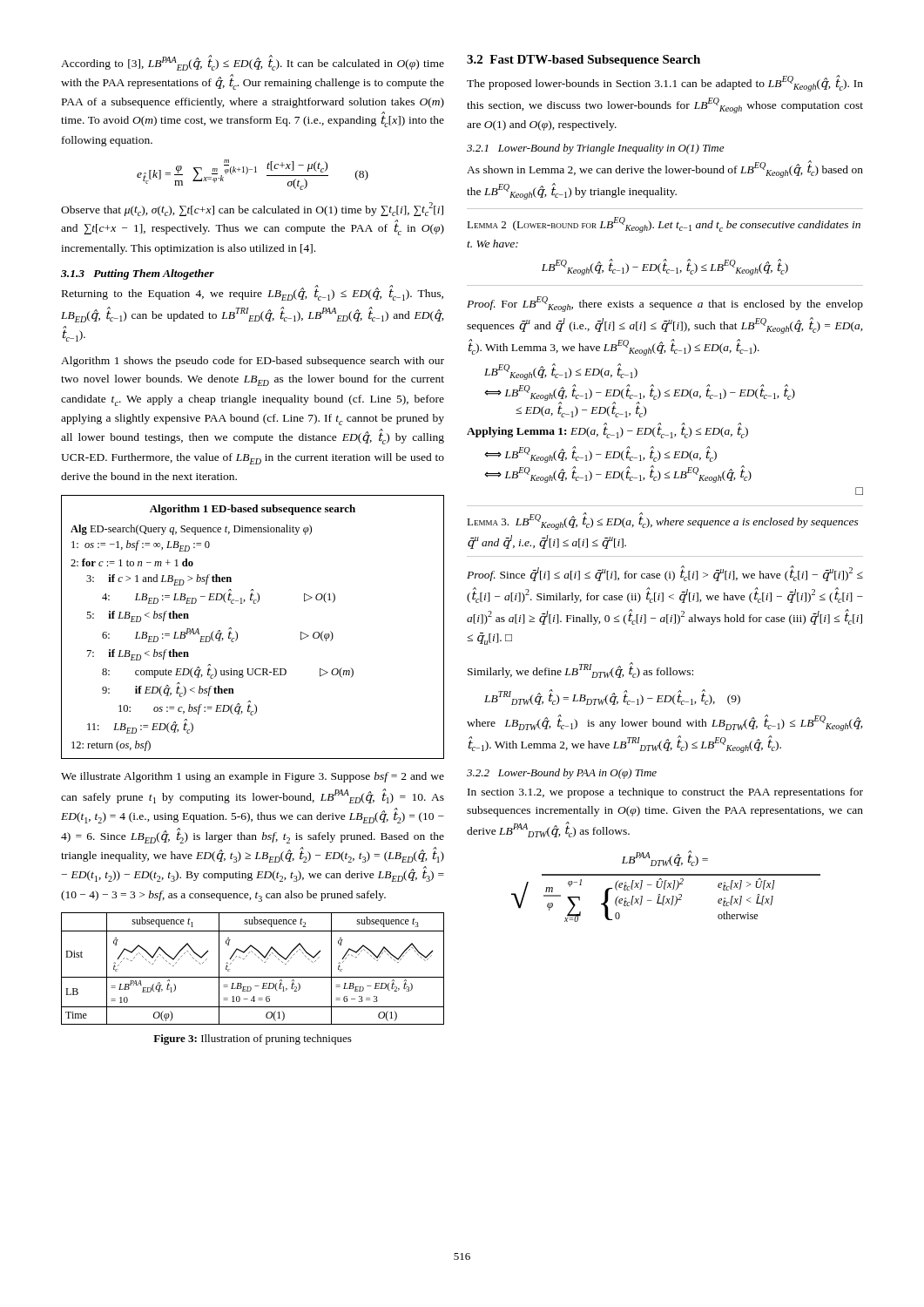Find the block on this page that starts "Algorithm 1 shows the pseudo code for"
This screenshot has width=924, height=1307.
(x=253, y=418)
